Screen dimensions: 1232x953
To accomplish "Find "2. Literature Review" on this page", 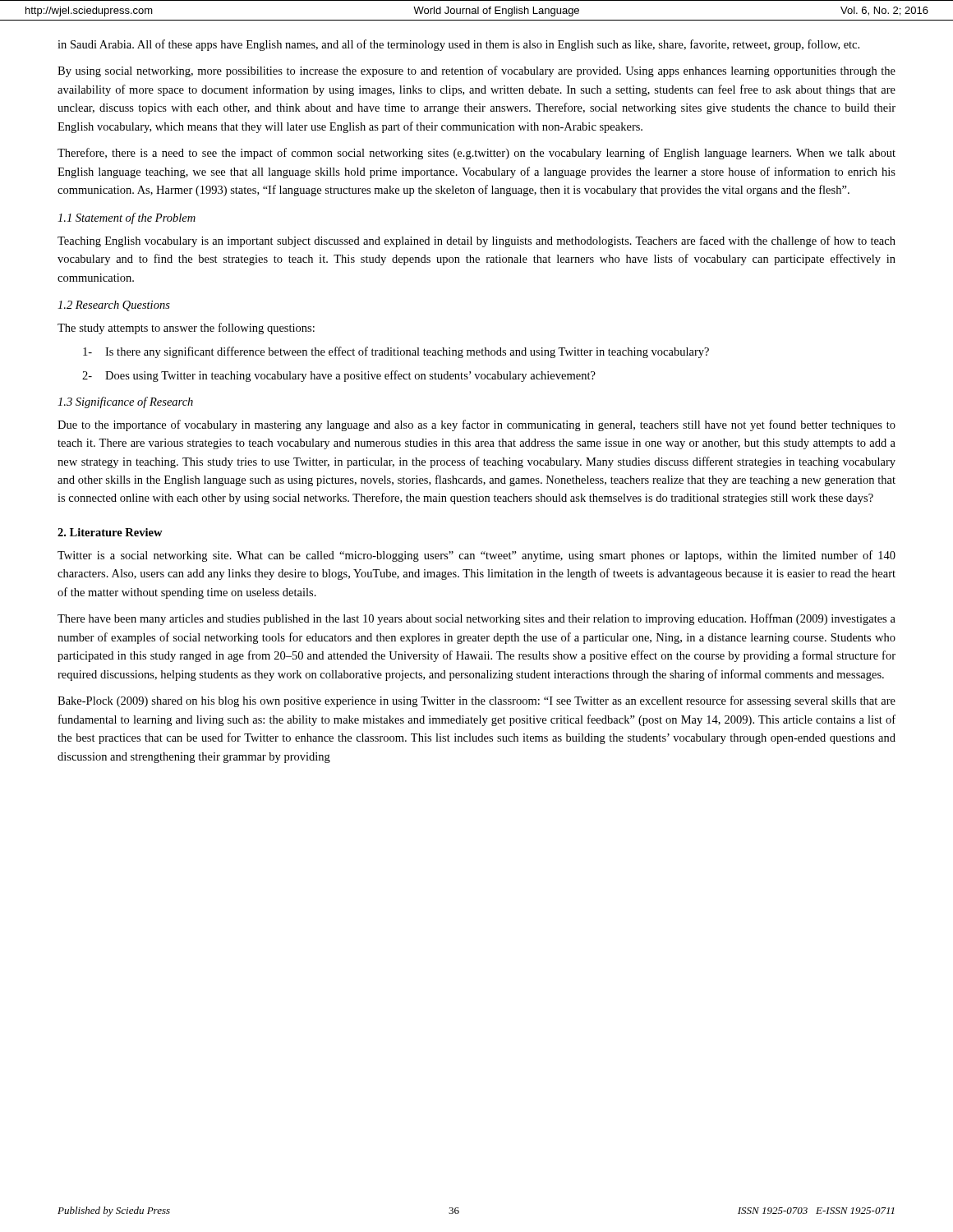I will point(110,532).
